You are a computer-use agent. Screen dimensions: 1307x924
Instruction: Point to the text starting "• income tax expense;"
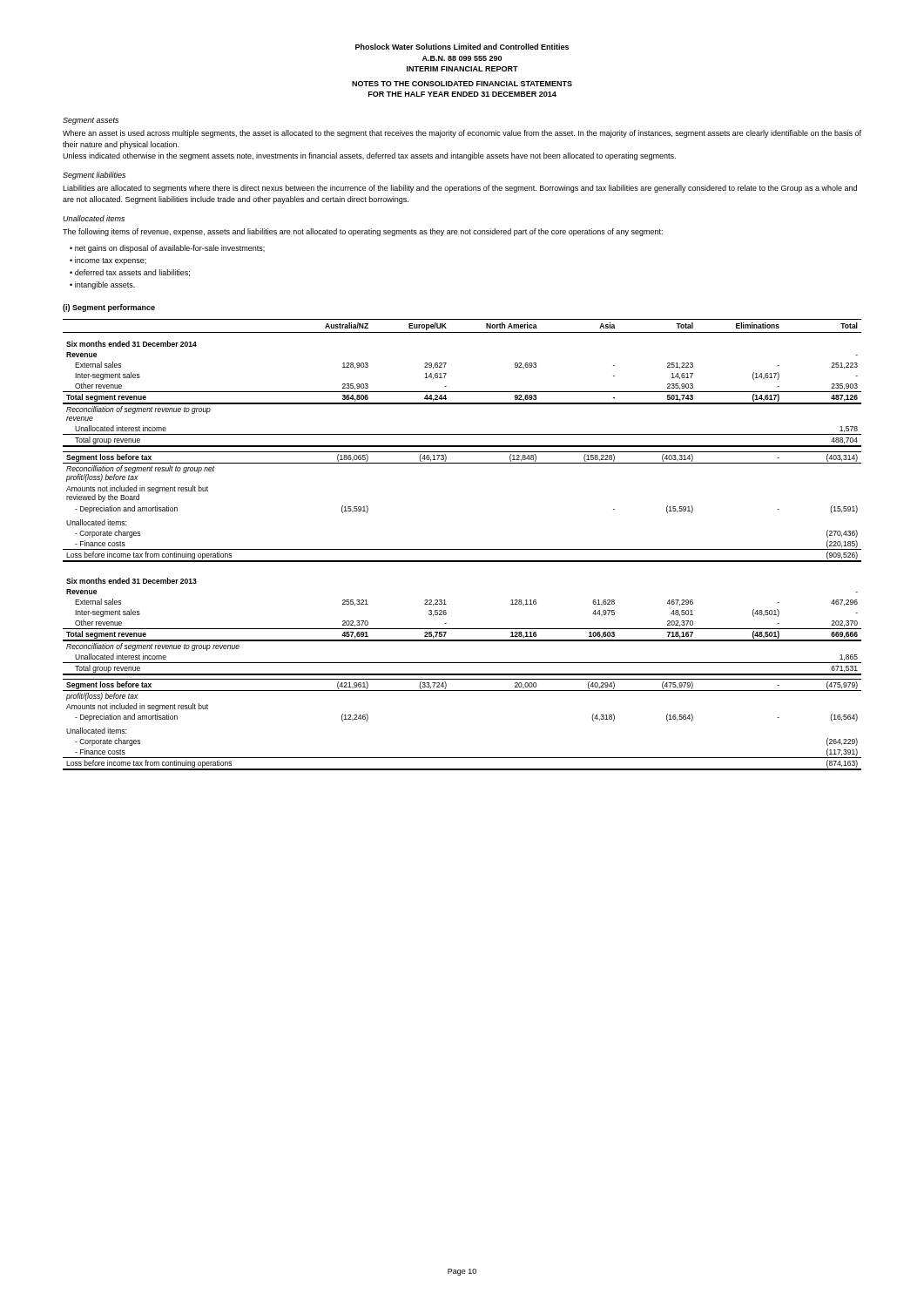[108, 261]
